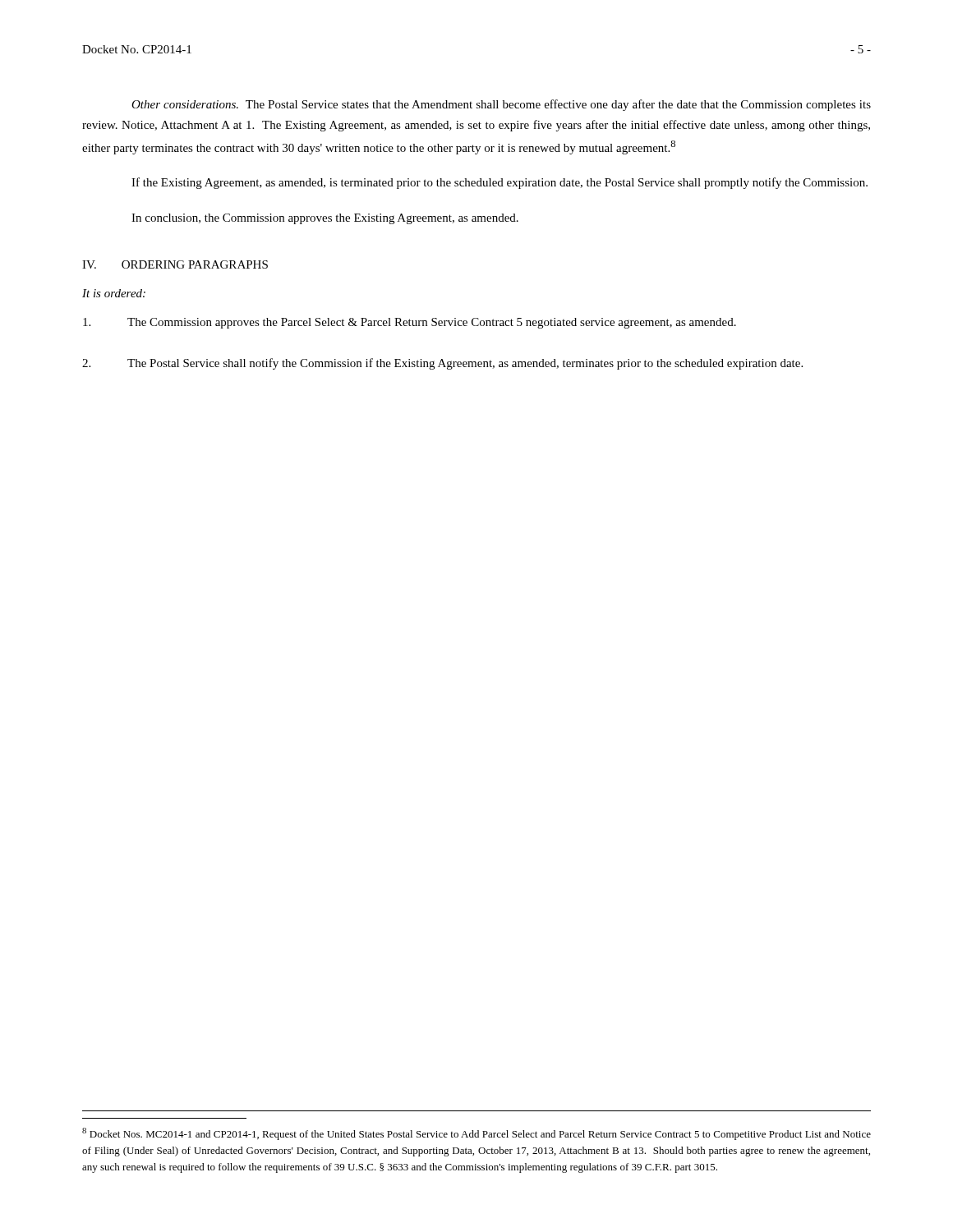953x1232 pixels.
Task: Where does it say "It is ordered:"?
Action: tap(114, 293)
